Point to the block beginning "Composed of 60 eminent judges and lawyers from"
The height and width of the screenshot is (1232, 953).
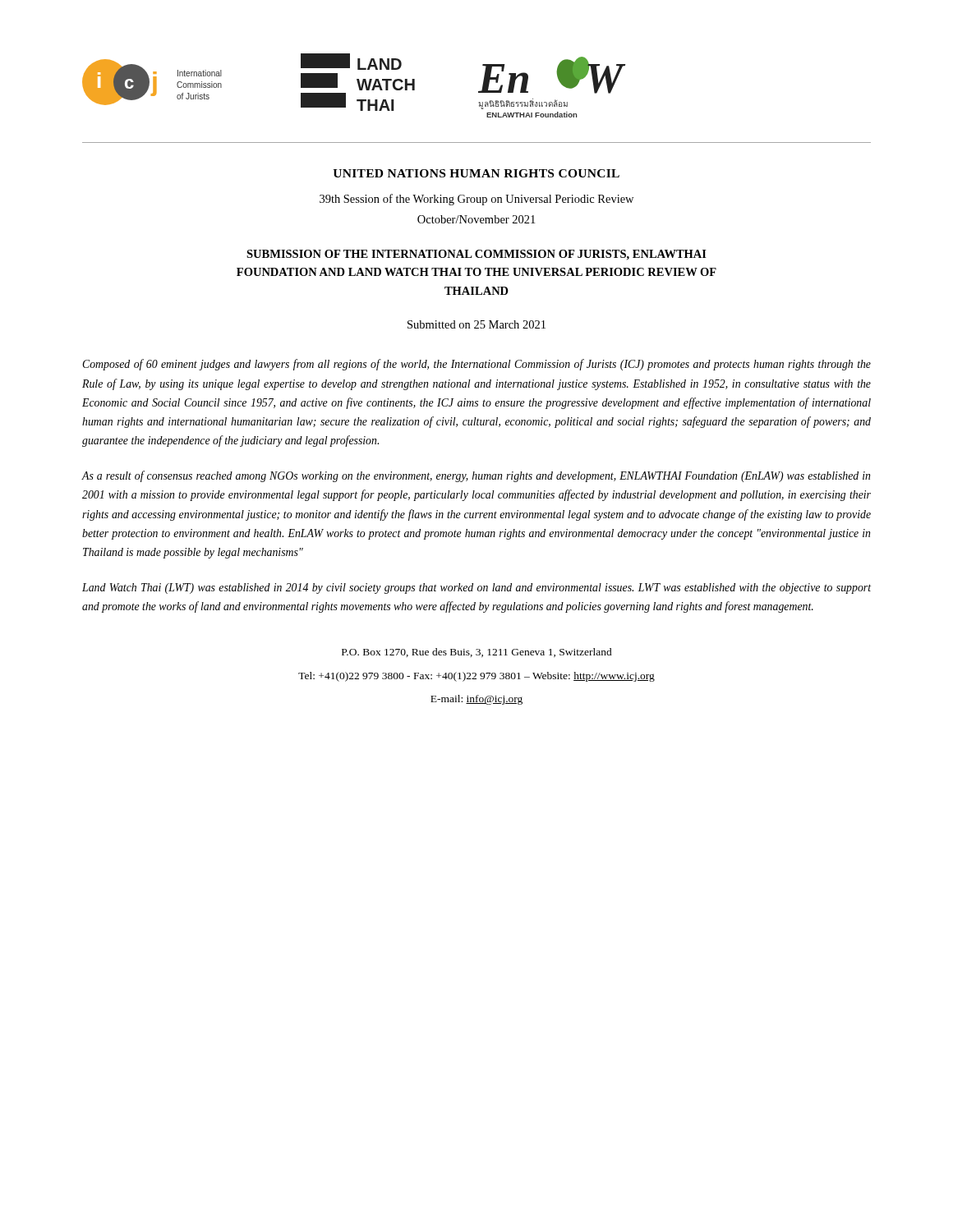(x=476, y=403)
